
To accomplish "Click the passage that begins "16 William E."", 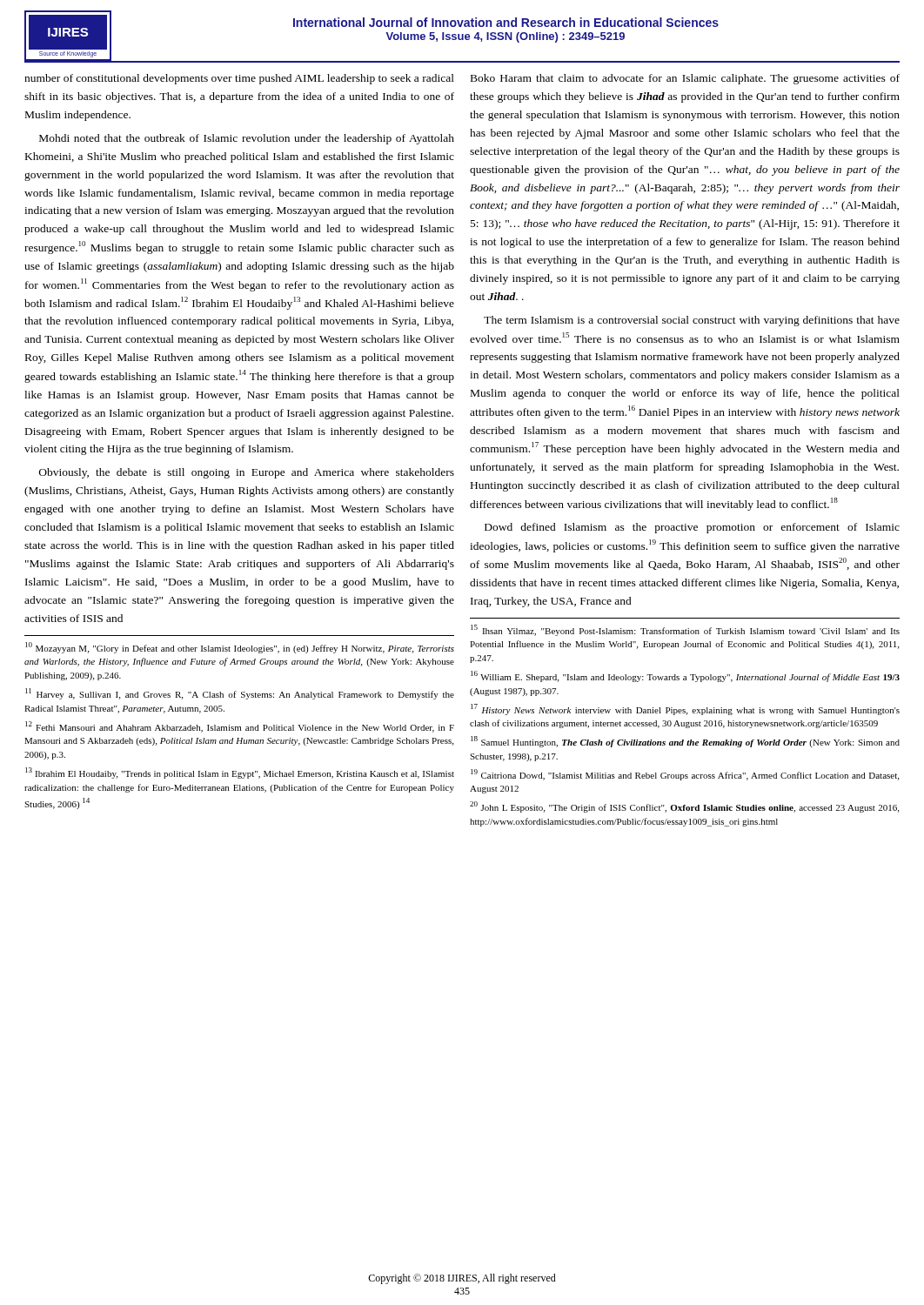I will [685, 683].
